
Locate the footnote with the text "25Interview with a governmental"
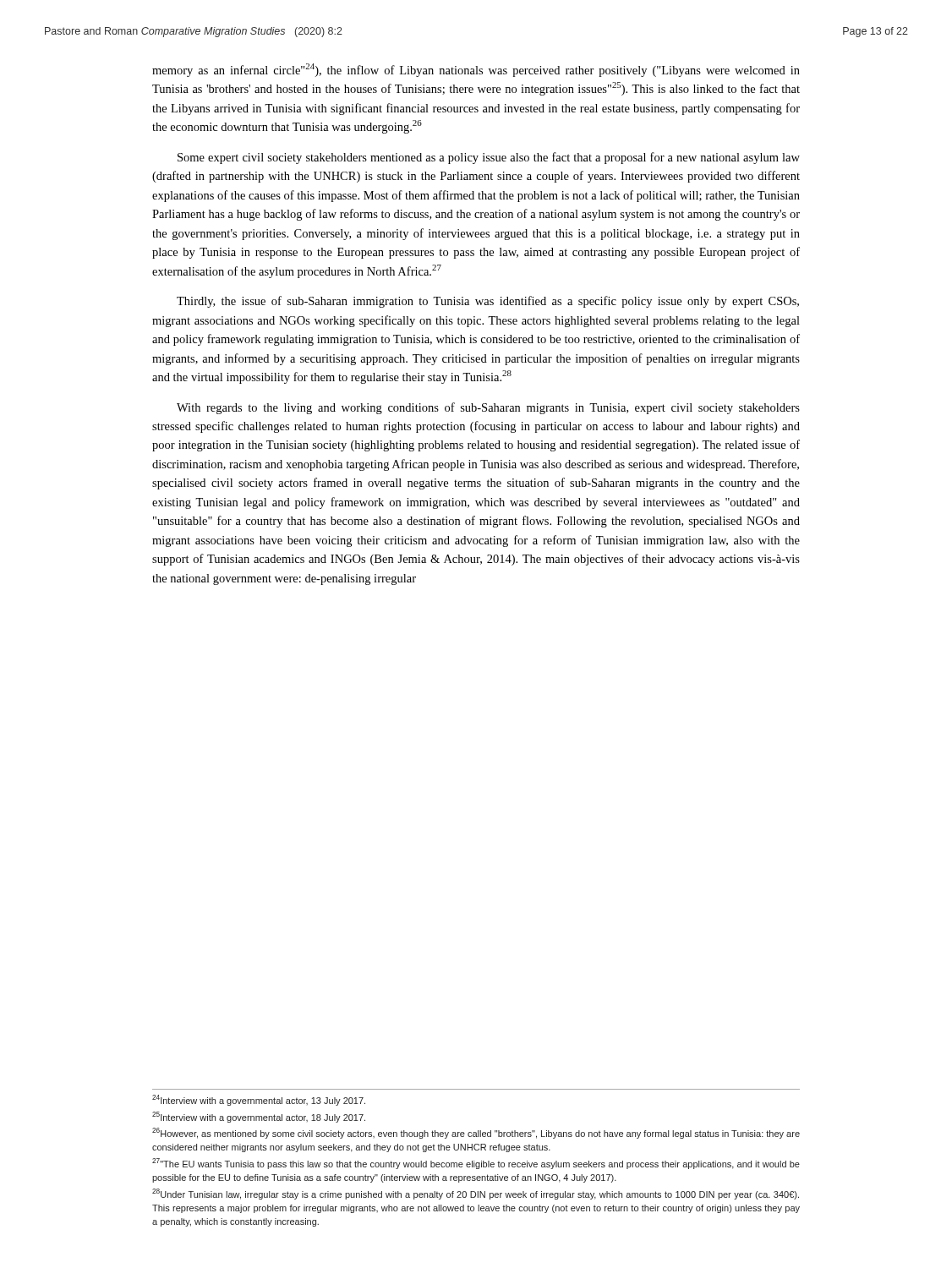click(x=259, y=1117)
